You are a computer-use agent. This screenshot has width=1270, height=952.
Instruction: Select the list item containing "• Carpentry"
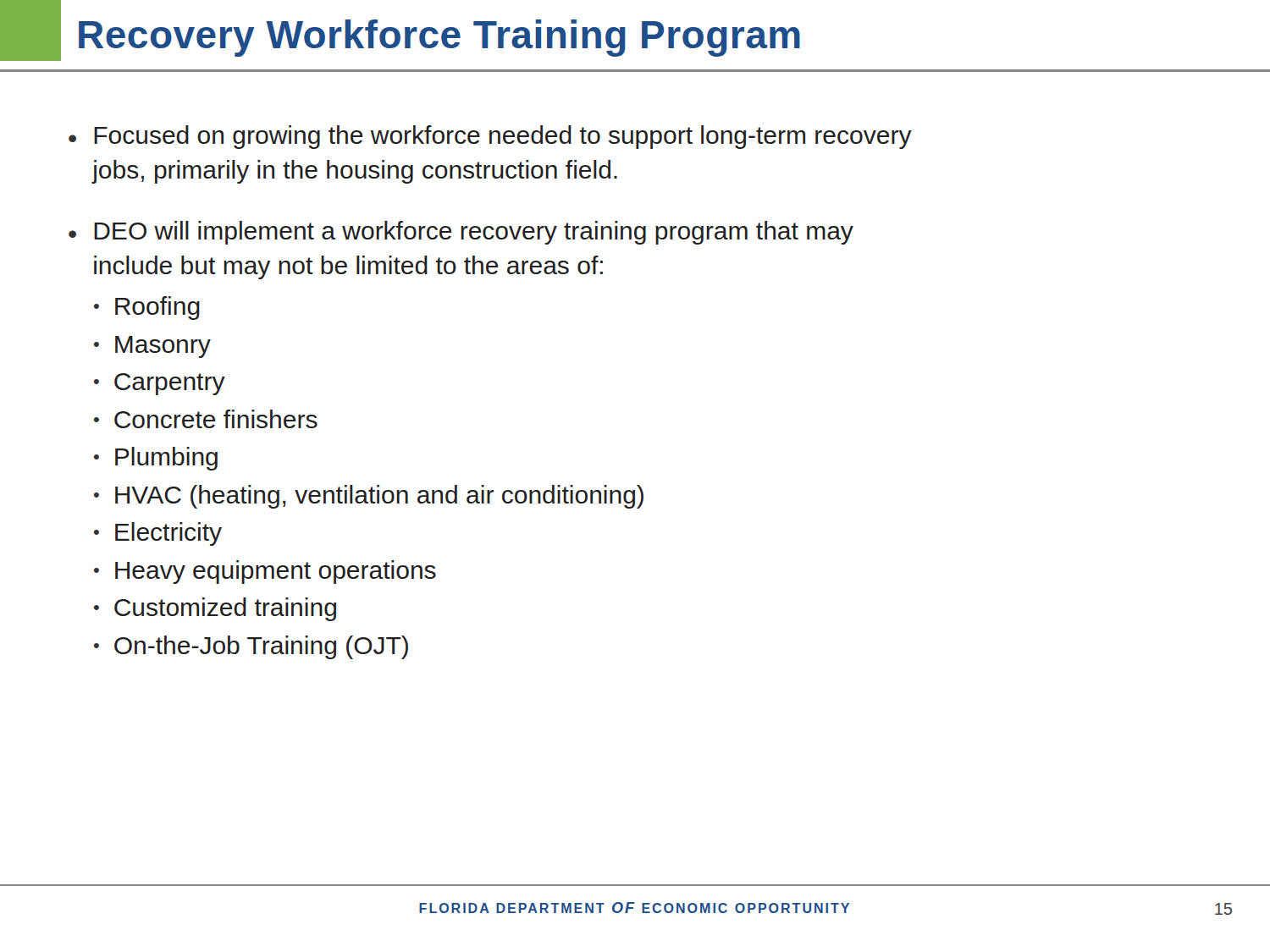coord(159,382)
